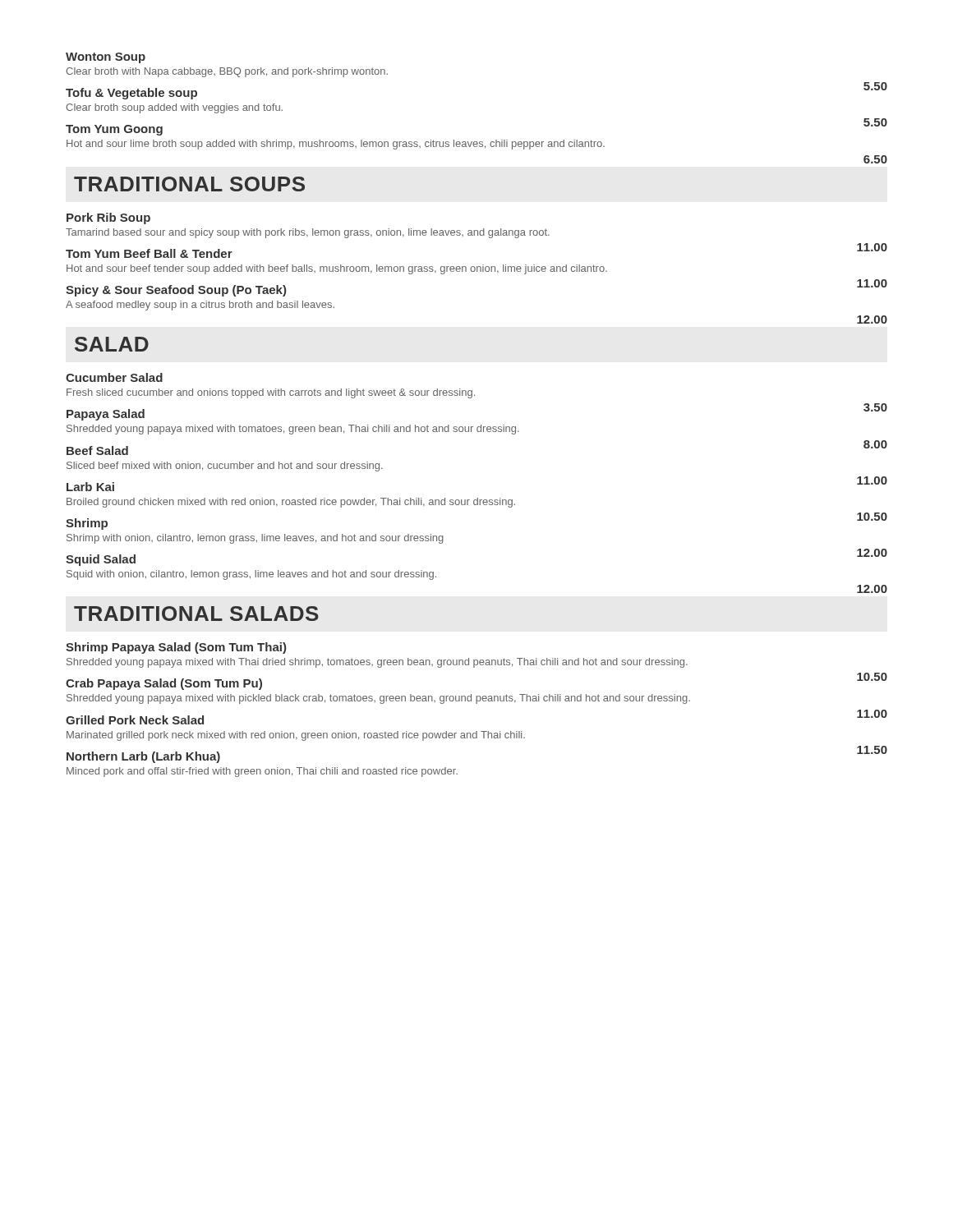
Task: Locate the list item with the text "Pork Rib Soup Tamarind based"
Action: click(476, 225)
